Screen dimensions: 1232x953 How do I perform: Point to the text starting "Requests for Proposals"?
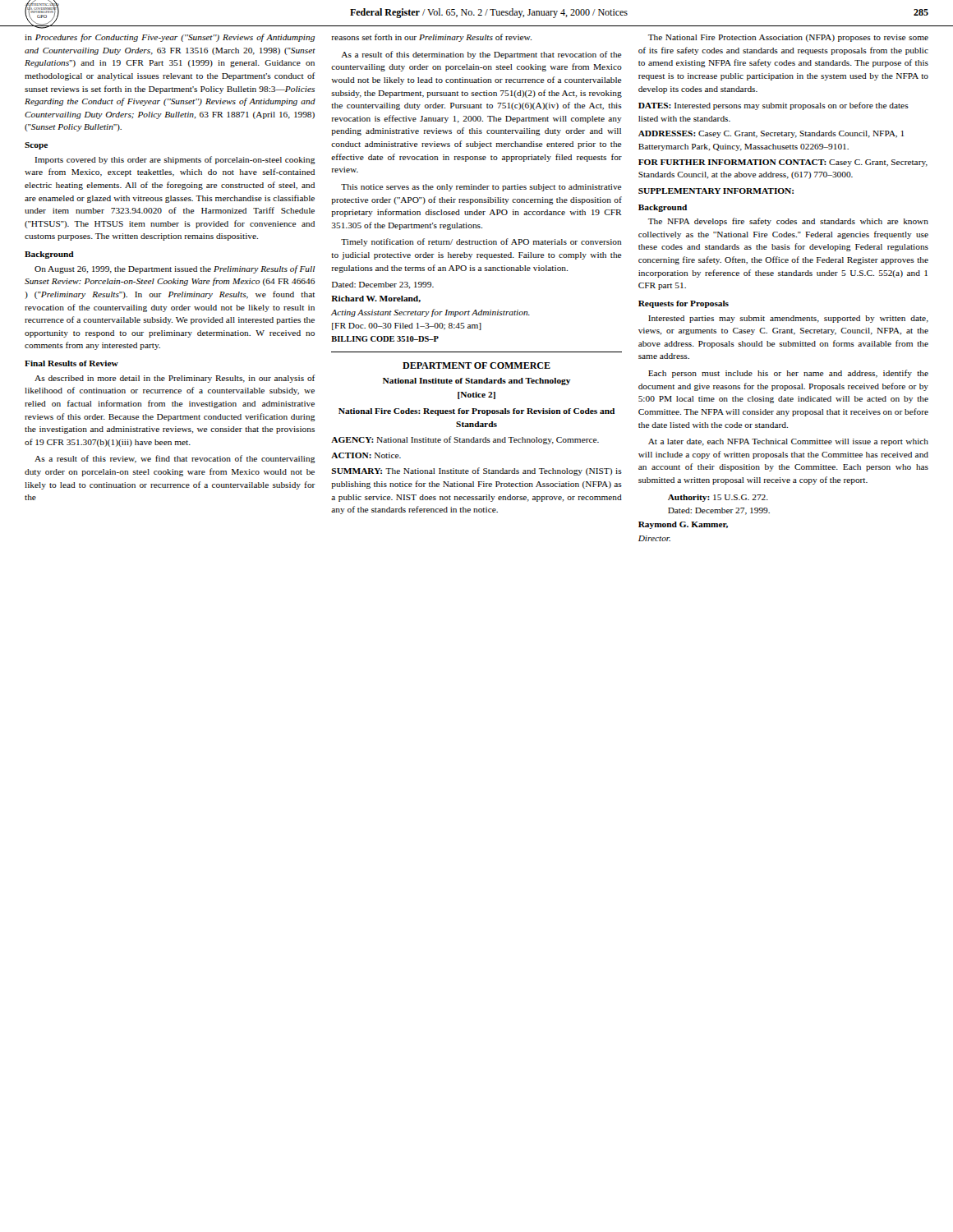[683, 303]
